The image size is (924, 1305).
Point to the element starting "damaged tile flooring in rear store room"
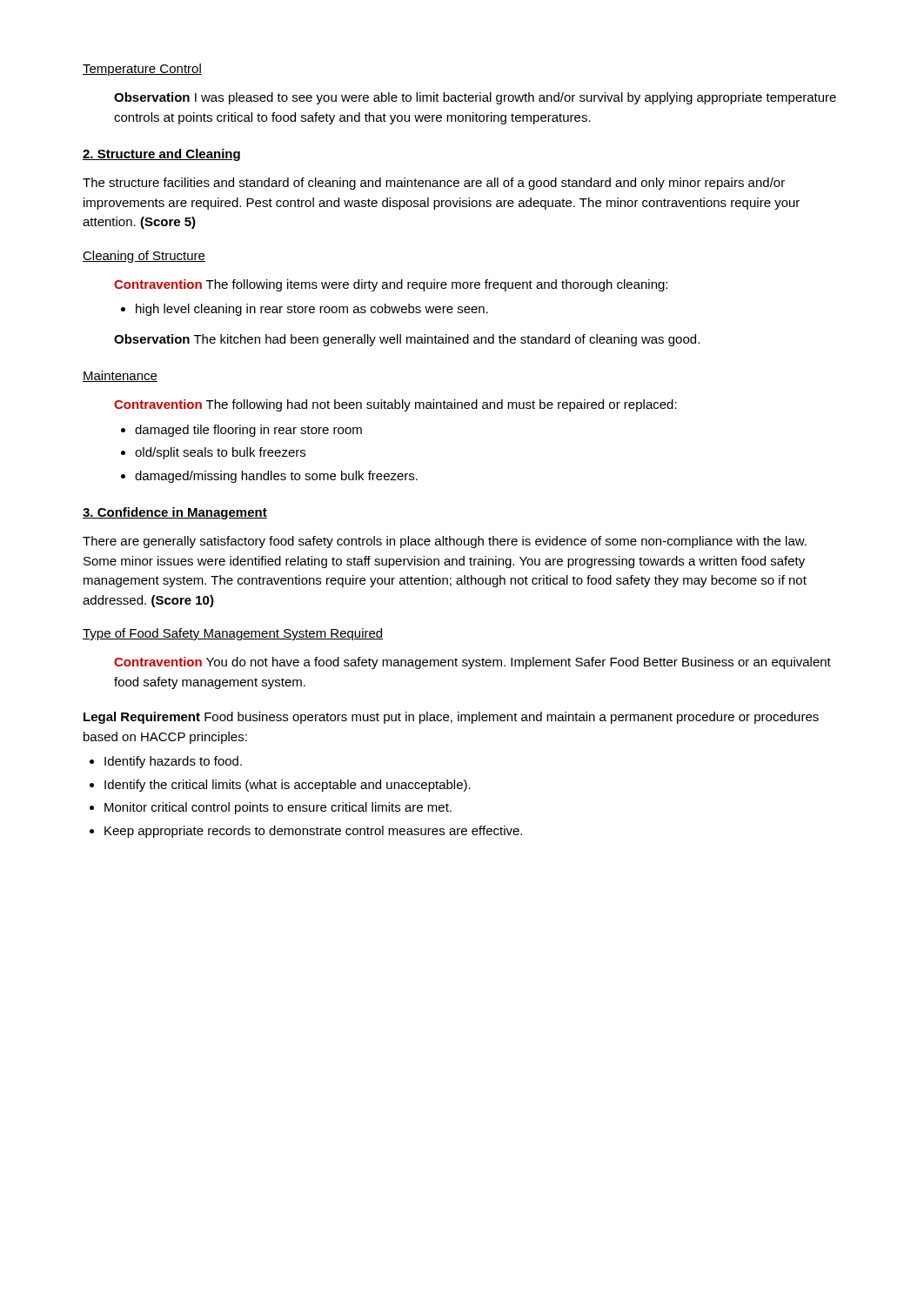(249, 429)
